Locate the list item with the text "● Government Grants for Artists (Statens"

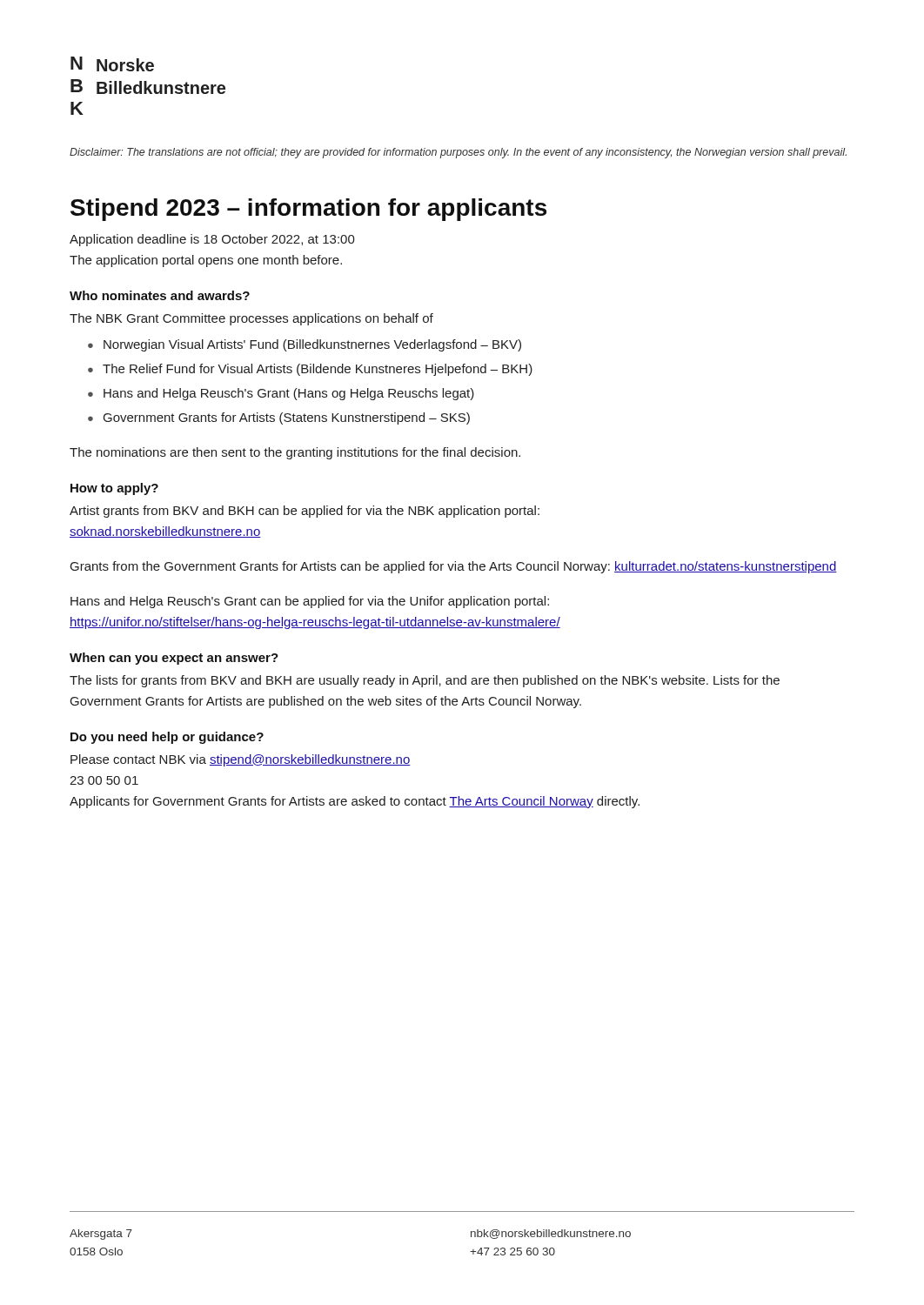(279, 417)
